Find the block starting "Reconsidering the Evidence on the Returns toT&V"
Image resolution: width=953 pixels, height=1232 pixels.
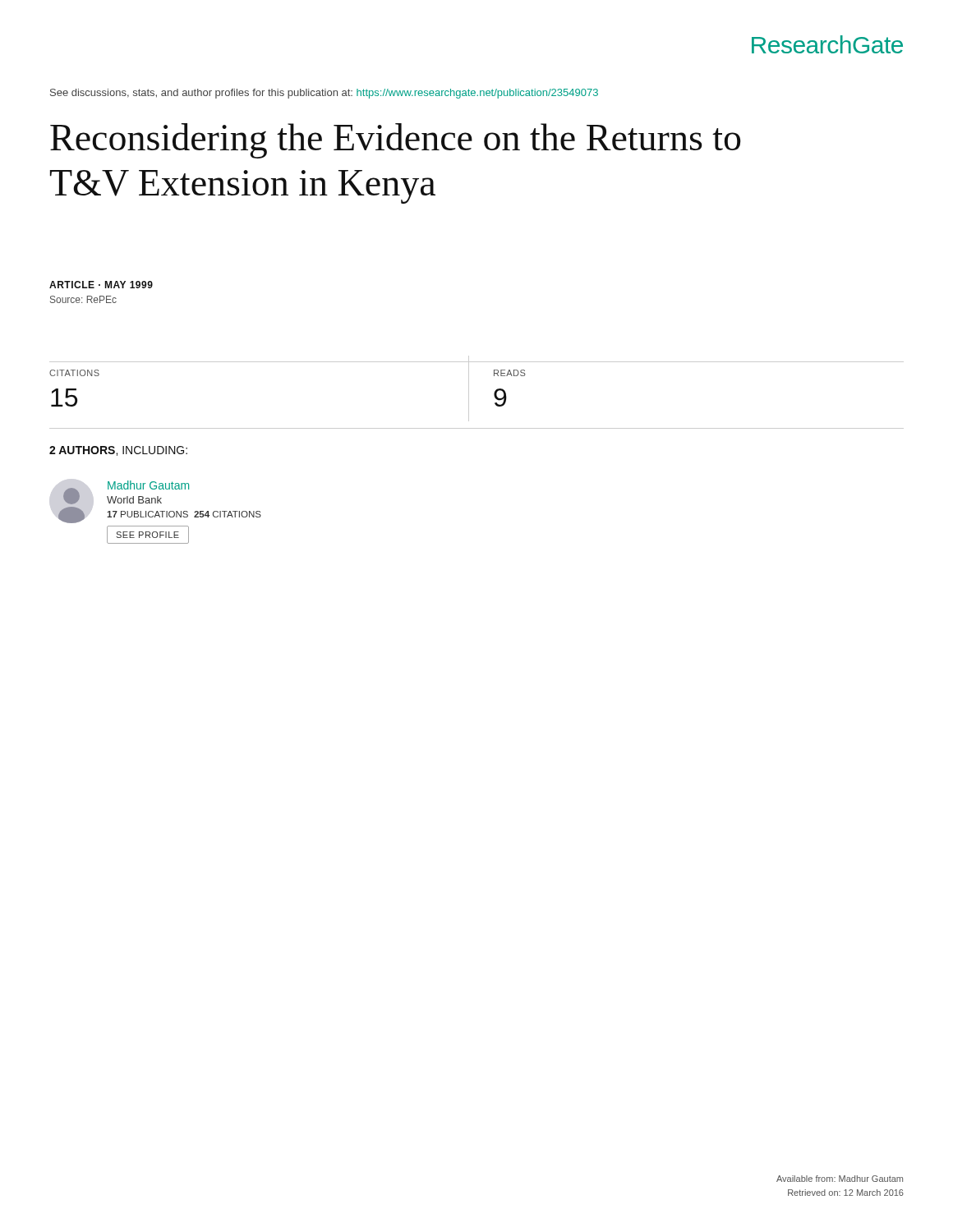pos(396,160)
